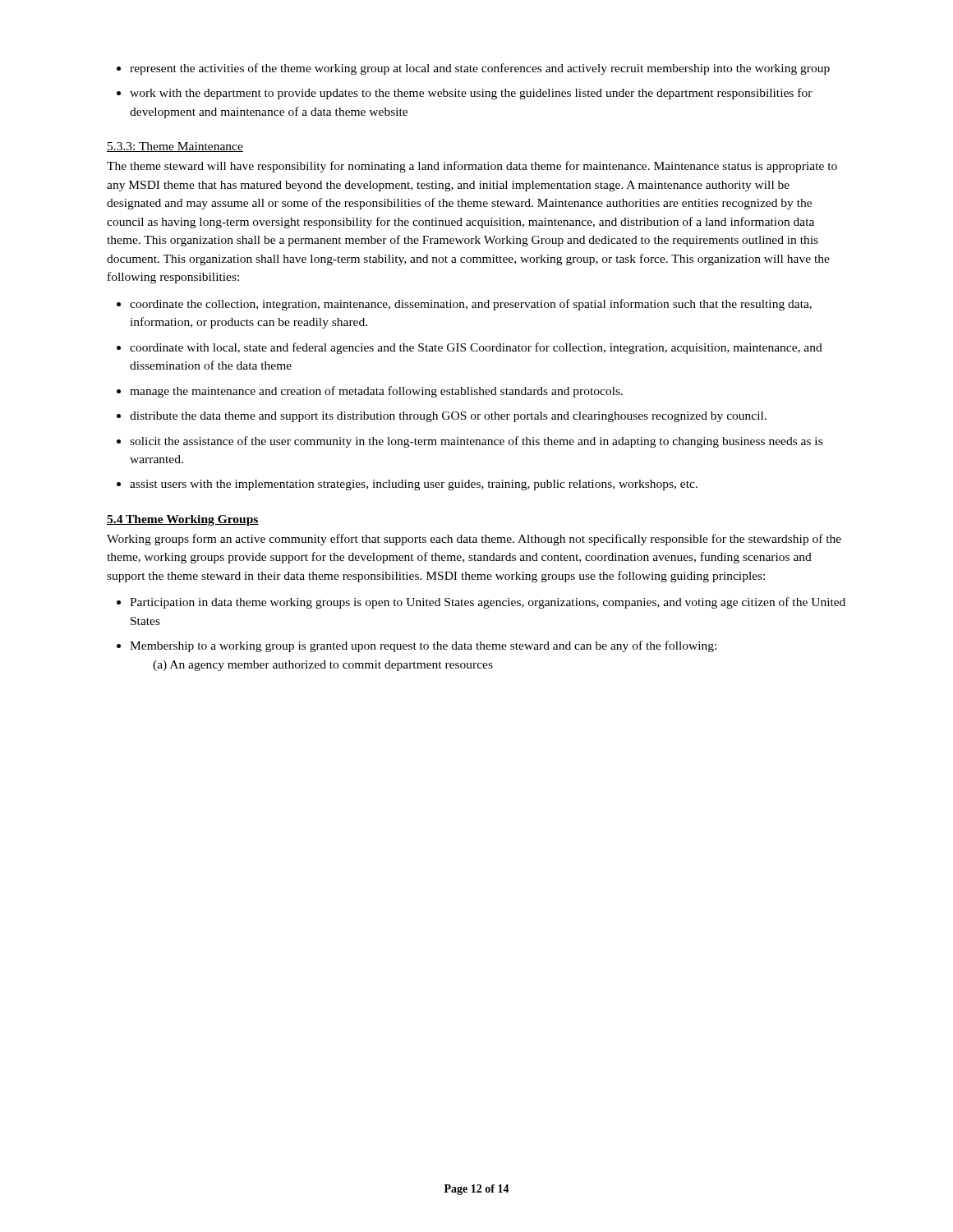Find the block on this page that starts "The theme steward"

click(x=476, y=222)
